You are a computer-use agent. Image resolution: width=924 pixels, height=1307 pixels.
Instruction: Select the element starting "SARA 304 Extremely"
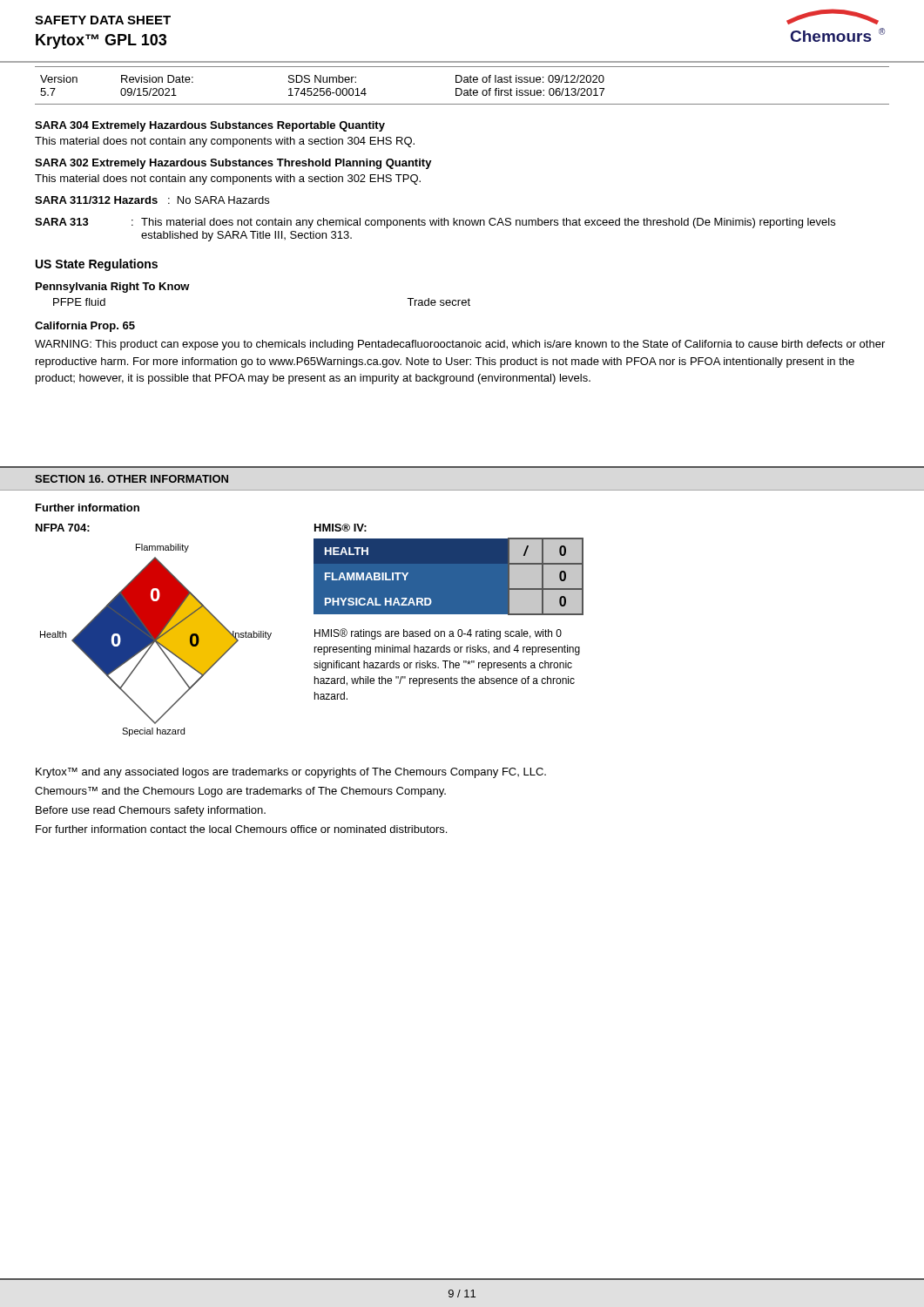click(210, 125)
